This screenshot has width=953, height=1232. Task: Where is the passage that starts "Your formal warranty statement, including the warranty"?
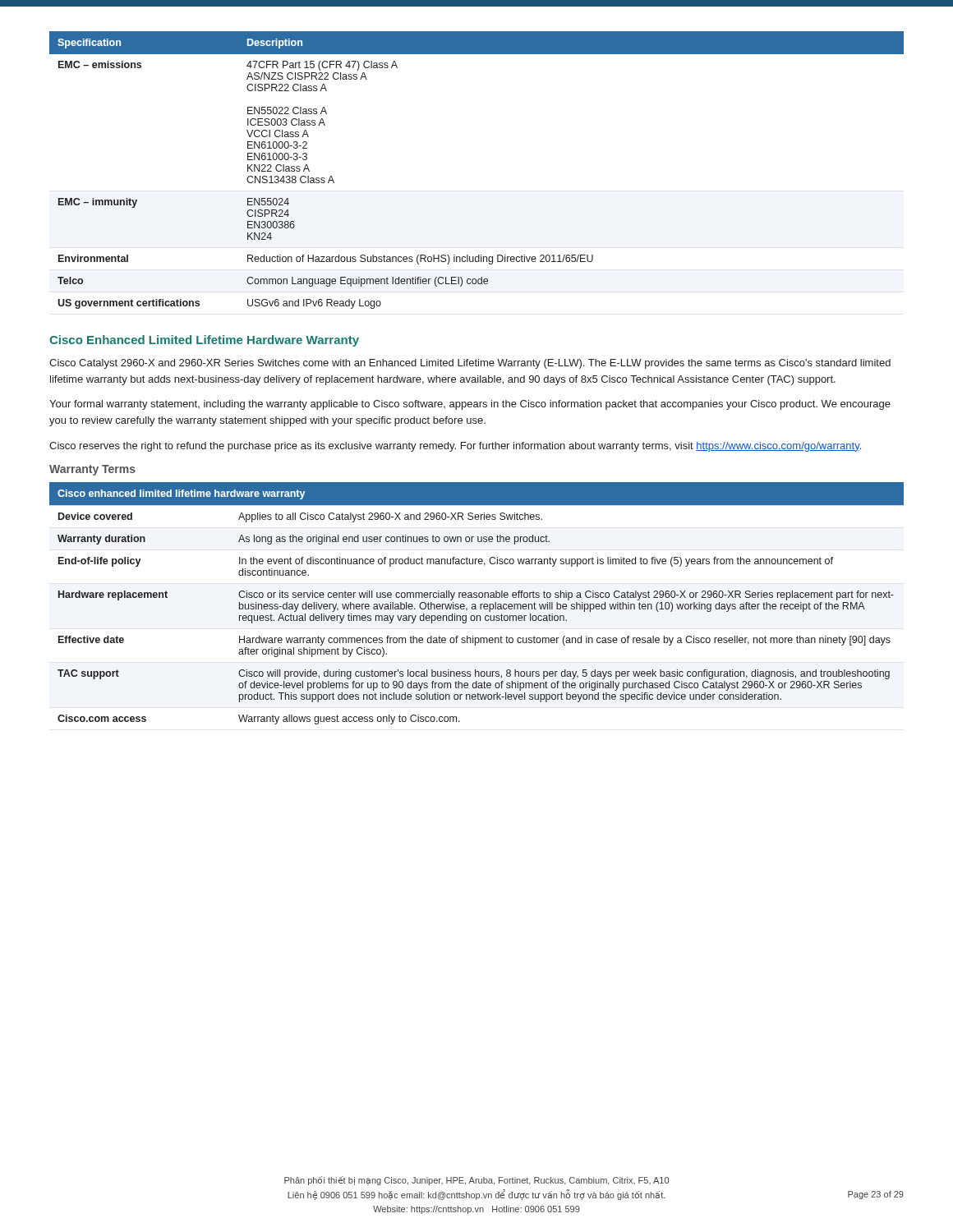pyautogui.click(x=476, y=413)
